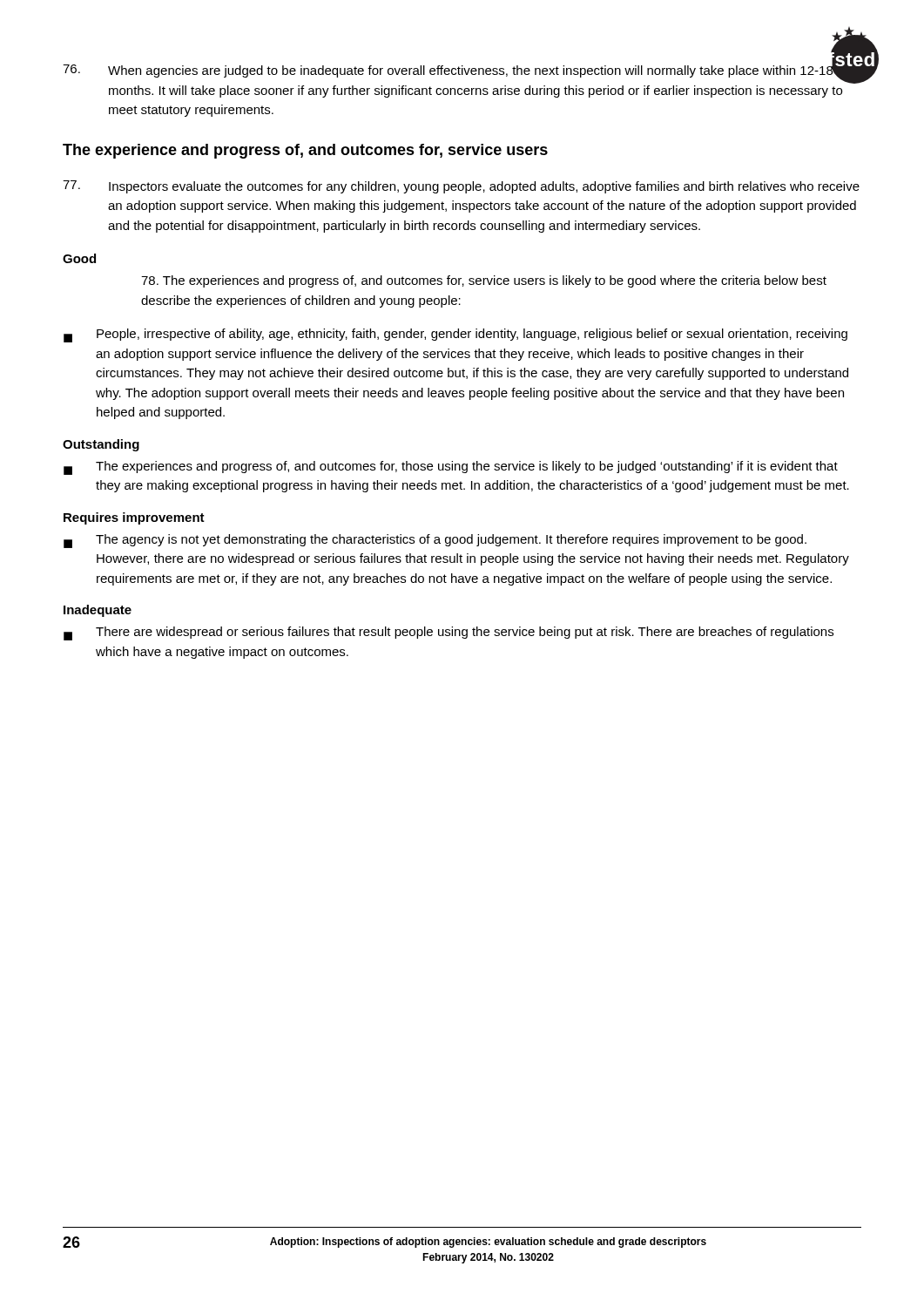Locate the list item that reads "■ People, irrespective"
Screen dimensions: 1307x924
tap(462, 373)
